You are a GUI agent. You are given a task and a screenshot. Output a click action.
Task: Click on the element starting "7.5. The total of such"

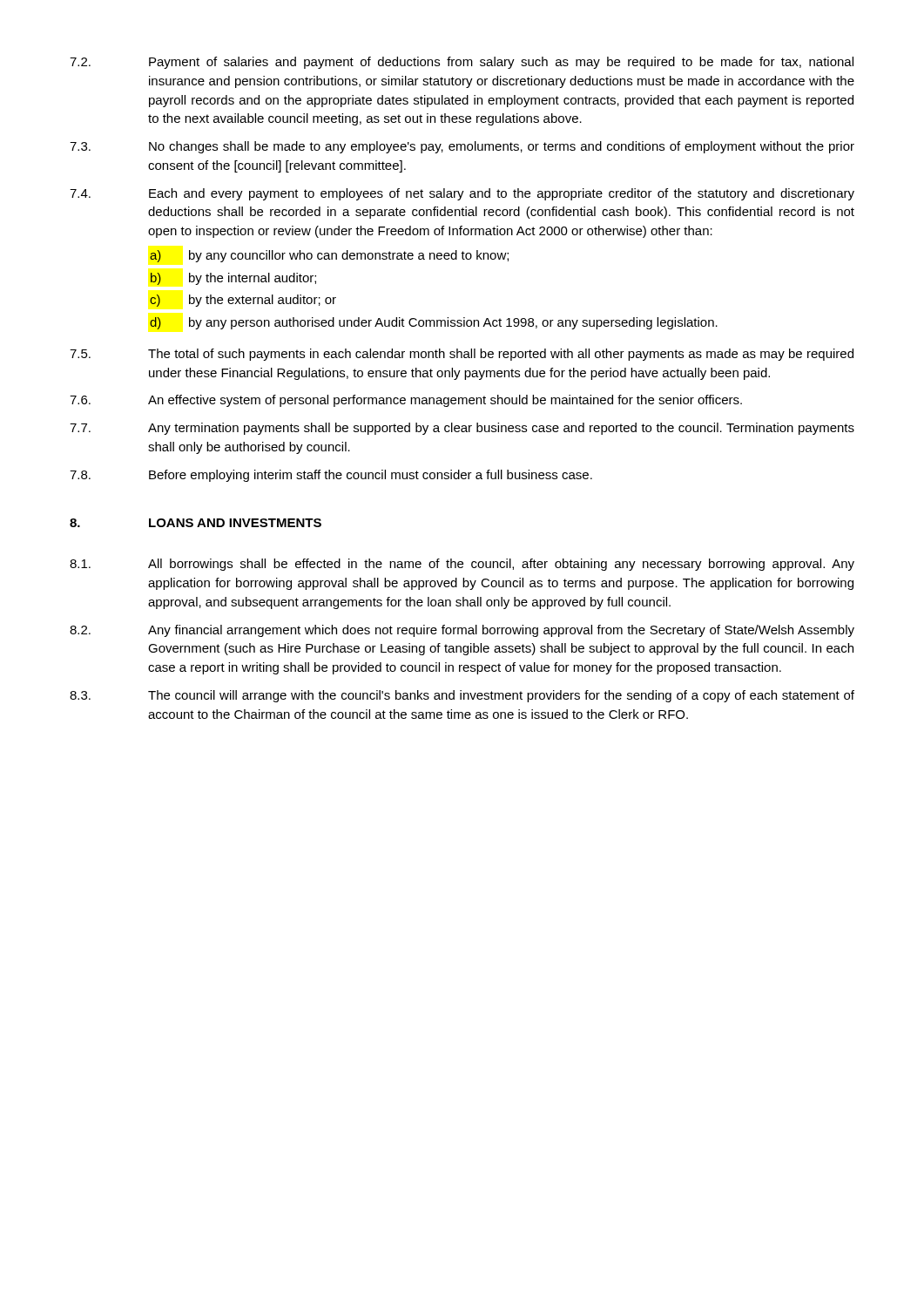tap(462, 363)
